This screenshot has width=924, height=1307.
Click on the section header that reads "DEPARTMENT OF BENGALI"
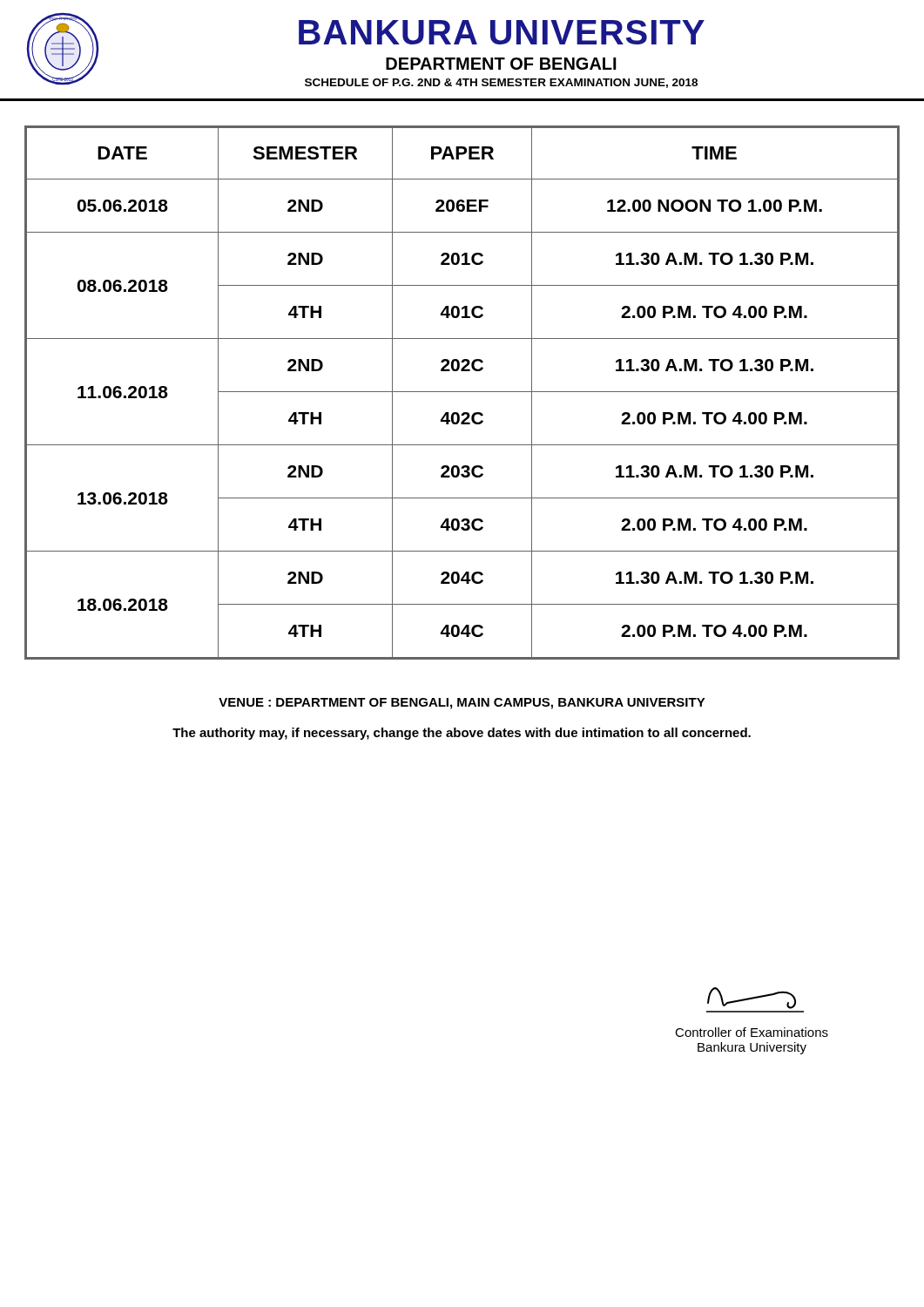(x=501, y=64)
